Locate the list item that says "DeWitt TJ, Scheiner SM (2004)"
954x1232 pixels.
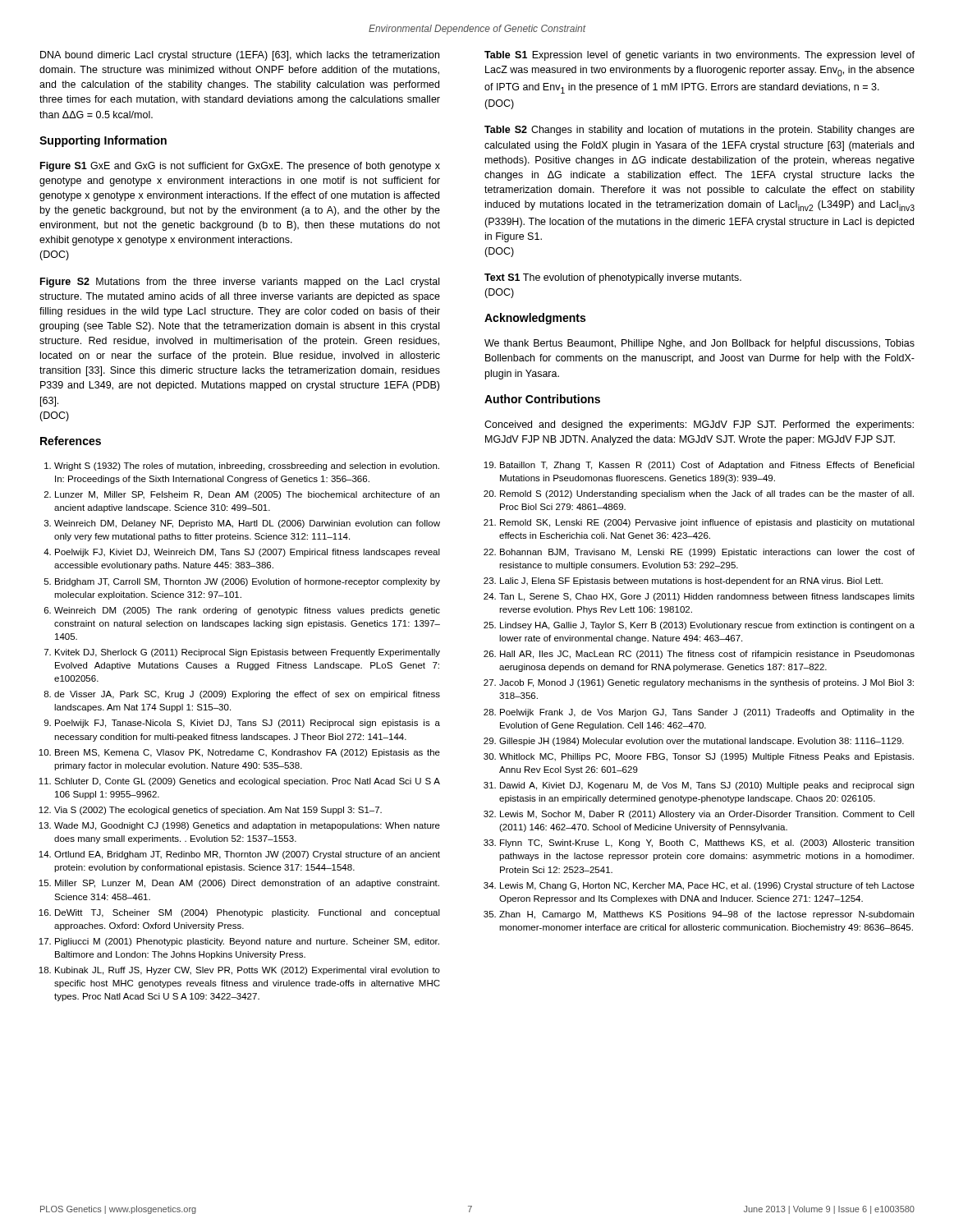tap(247, 919)
